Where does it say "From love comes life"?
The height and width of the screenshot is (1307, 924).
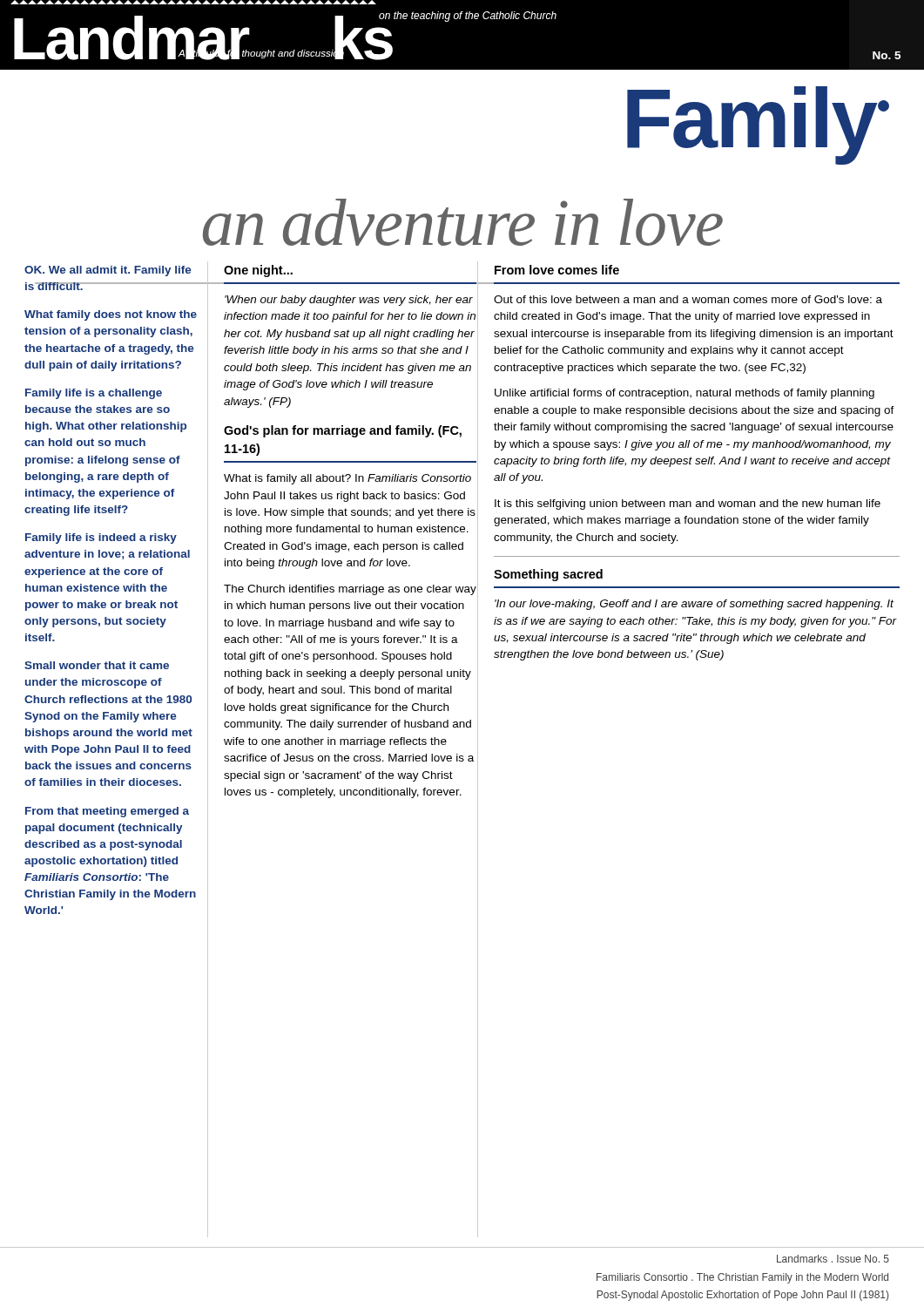click(557, 270)
